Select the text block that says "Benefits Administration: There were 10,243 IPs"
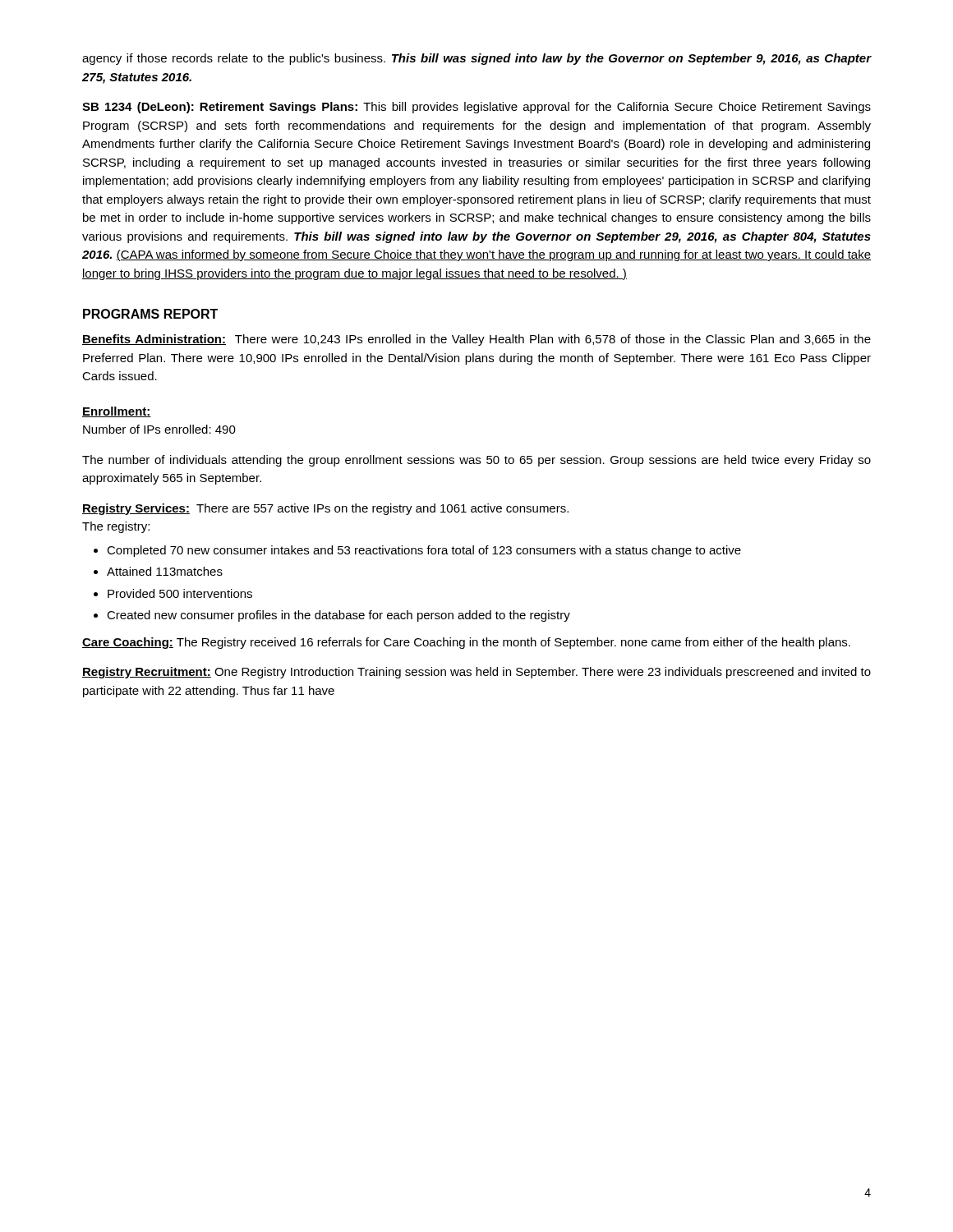953x1232 pixels. click(476, 357)
